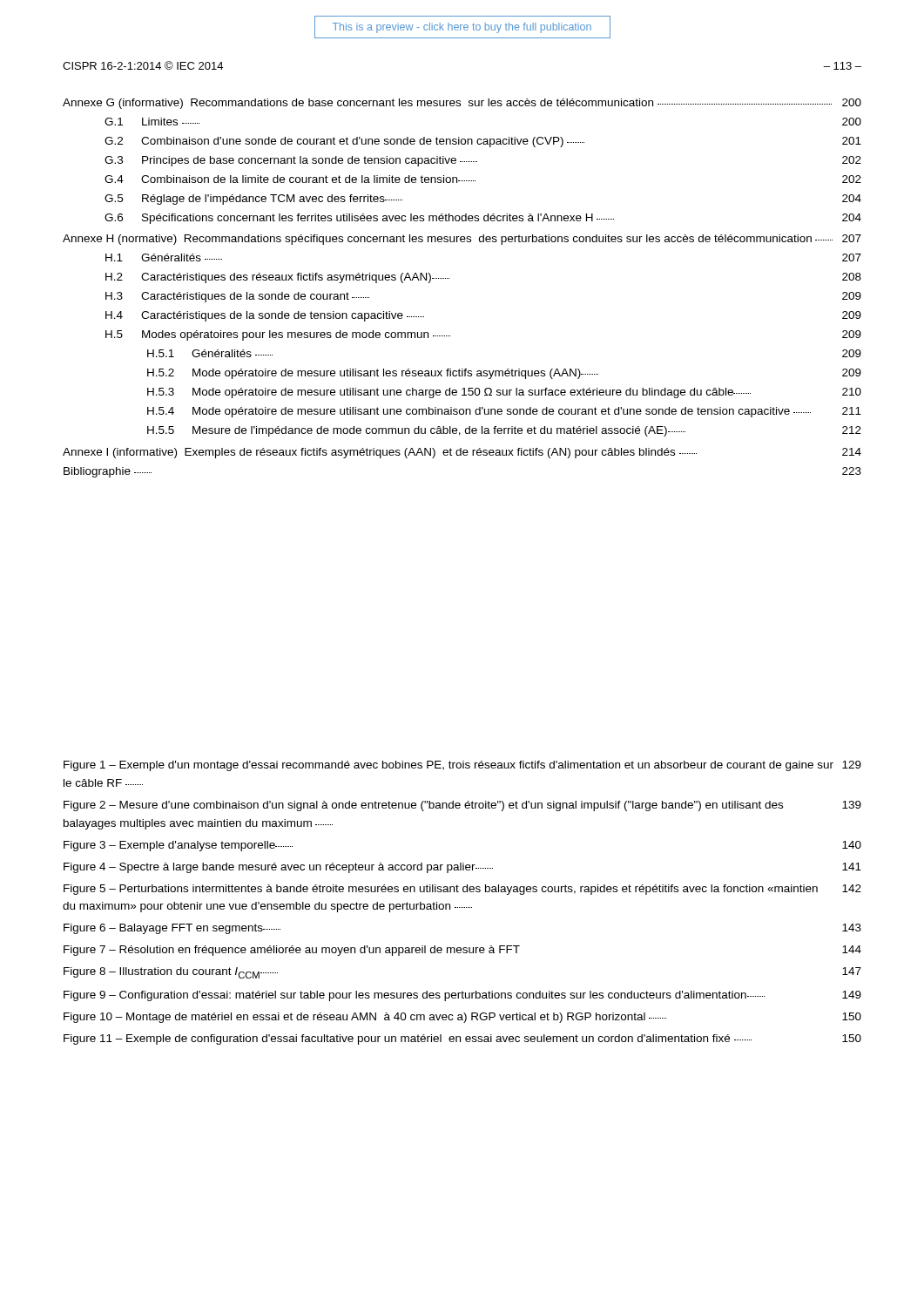Click the passage that begins "Figure 7 – Résolution en fréquence améliorée"

coord(462,950)
